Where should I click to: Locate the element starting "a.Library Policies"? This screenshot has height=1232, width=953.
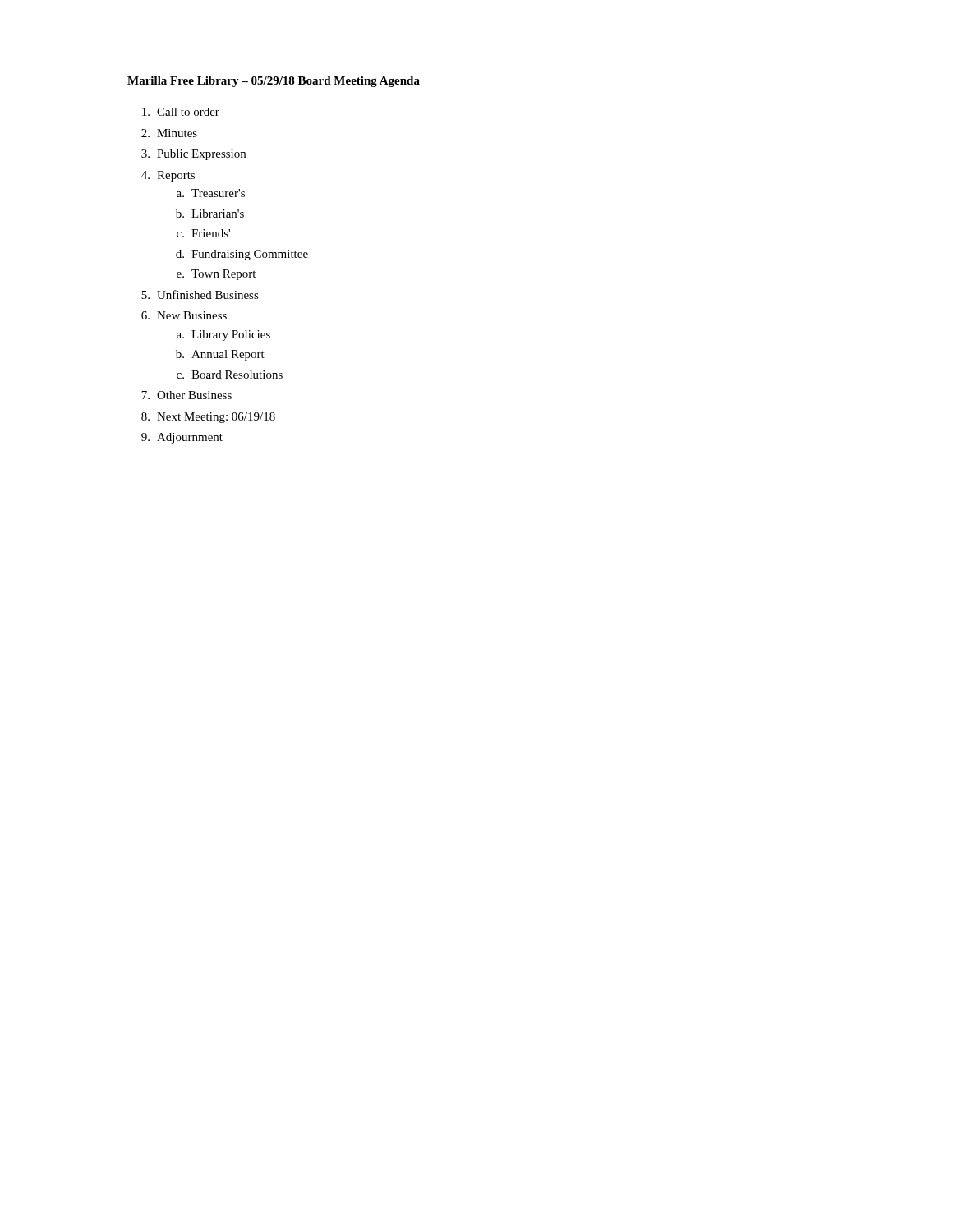point(223,336)
